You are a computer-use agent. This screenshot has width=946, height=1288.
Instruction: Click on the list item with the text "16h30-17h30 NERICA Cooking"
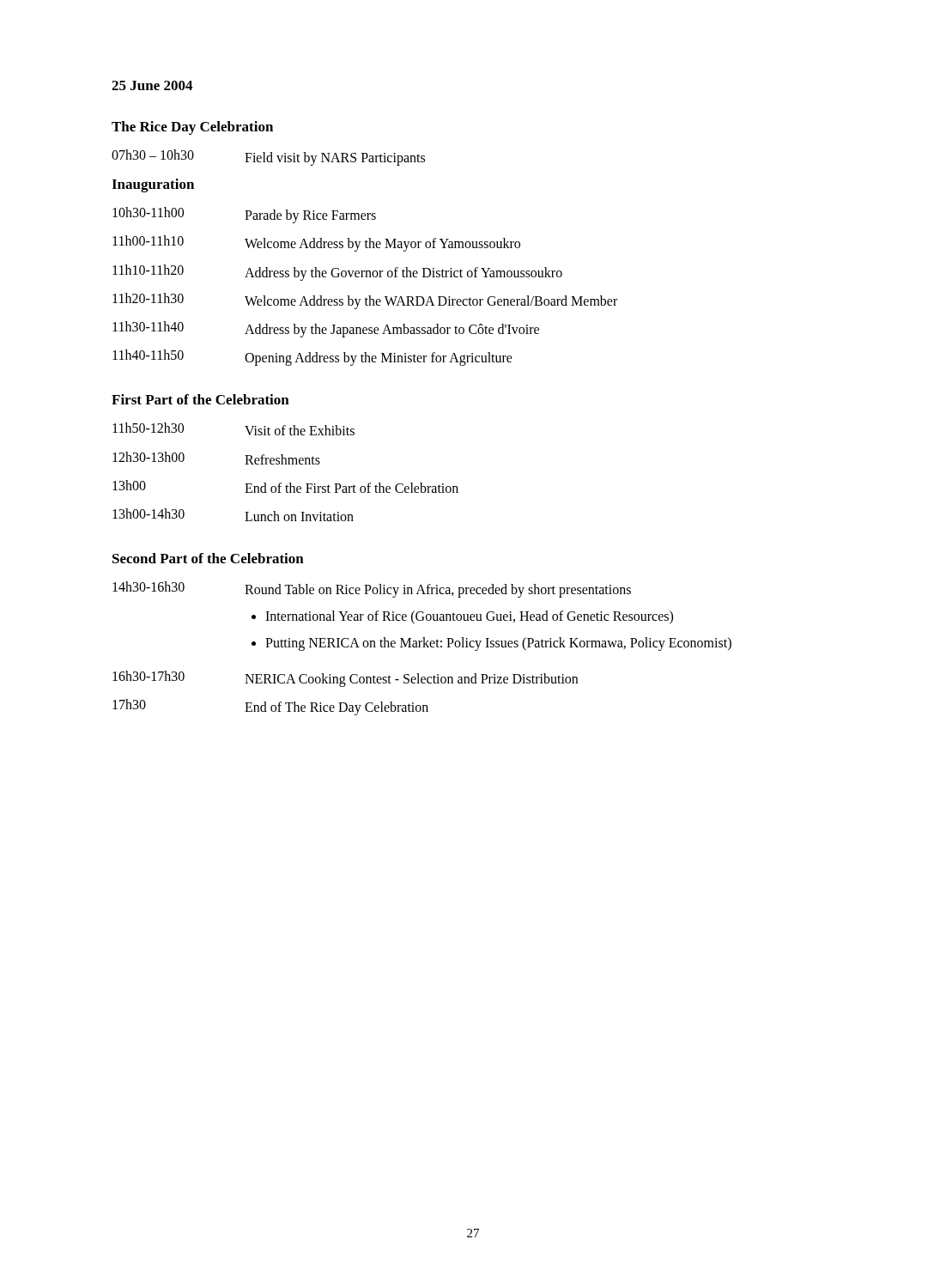point(473,679)
